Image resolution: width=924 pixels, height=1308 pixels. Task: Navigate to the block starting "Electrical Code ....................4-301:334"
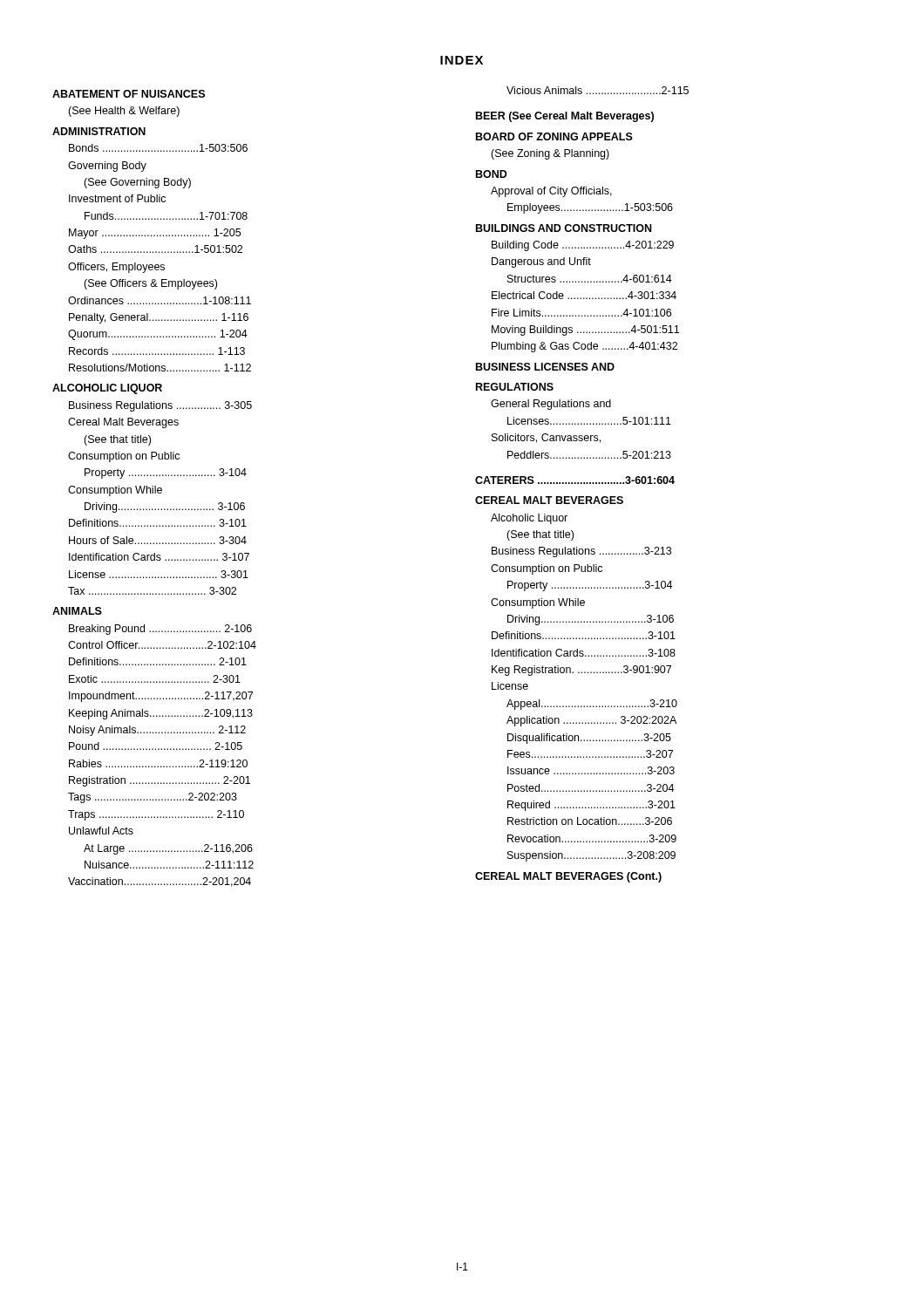[x=584, y=296]
